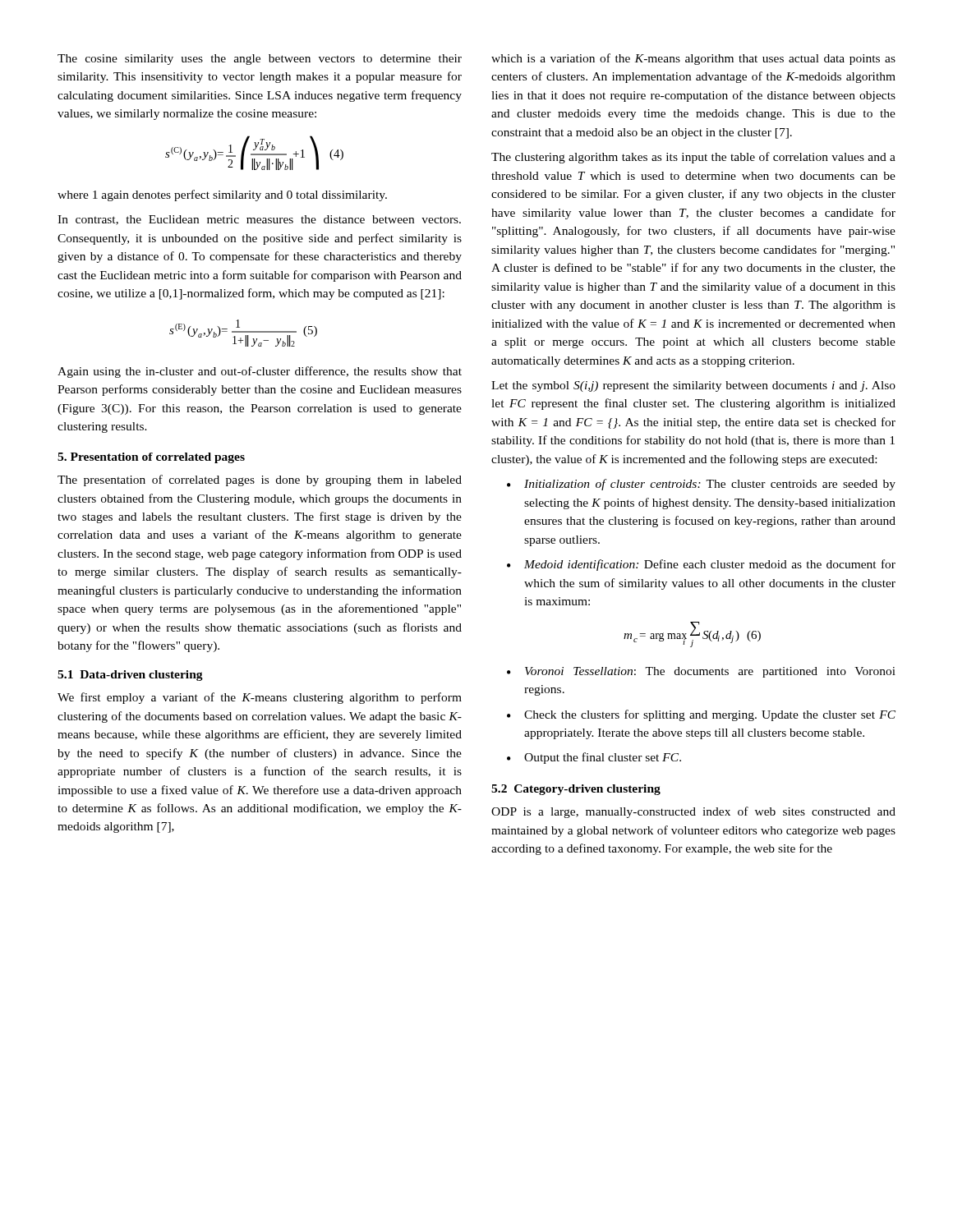
Task: Navigate to the text block starting "which is a variation of the"
Action: 693,95
